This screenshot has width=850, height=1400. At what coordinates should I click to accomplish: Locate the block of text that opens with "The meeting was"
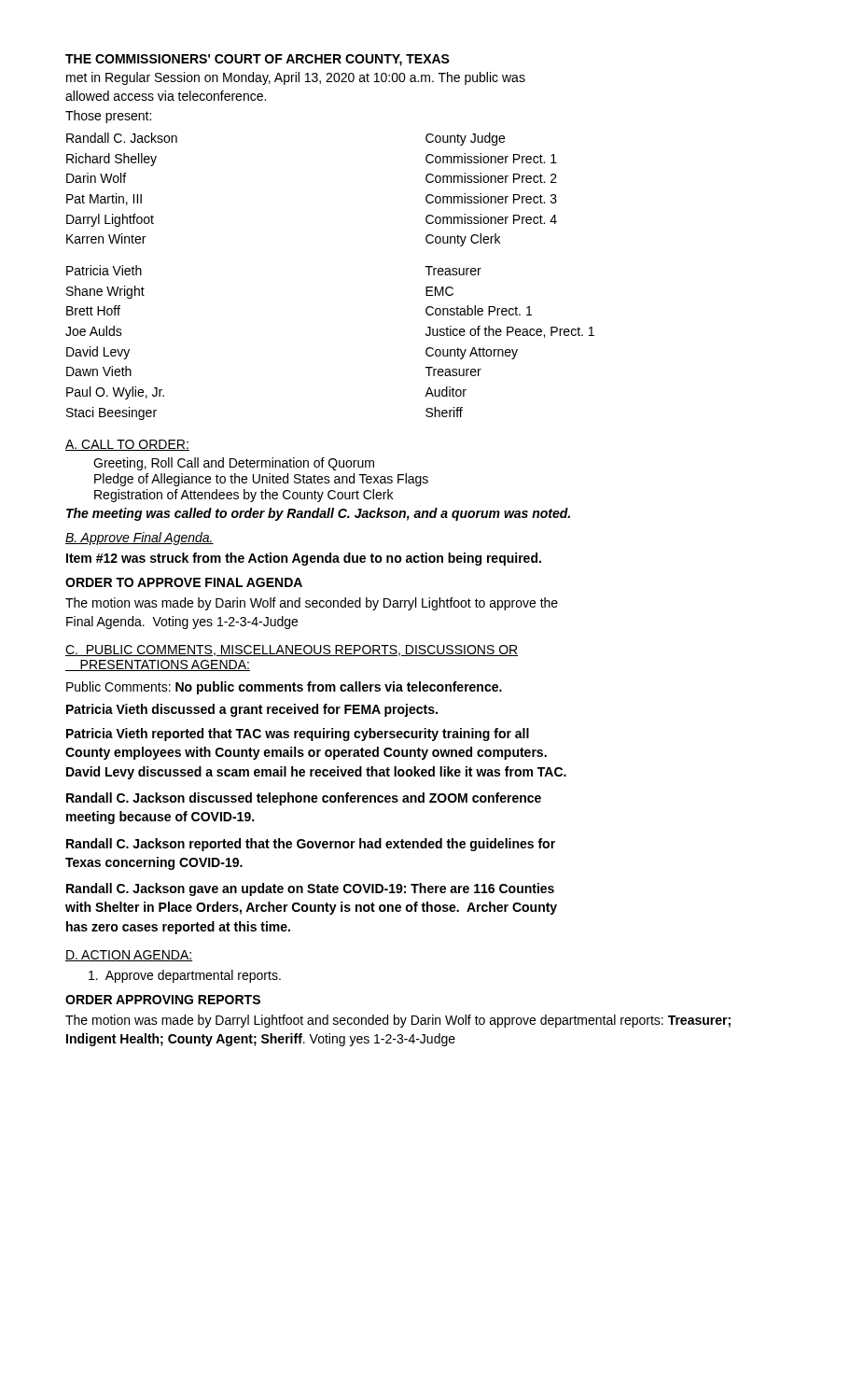318,513
